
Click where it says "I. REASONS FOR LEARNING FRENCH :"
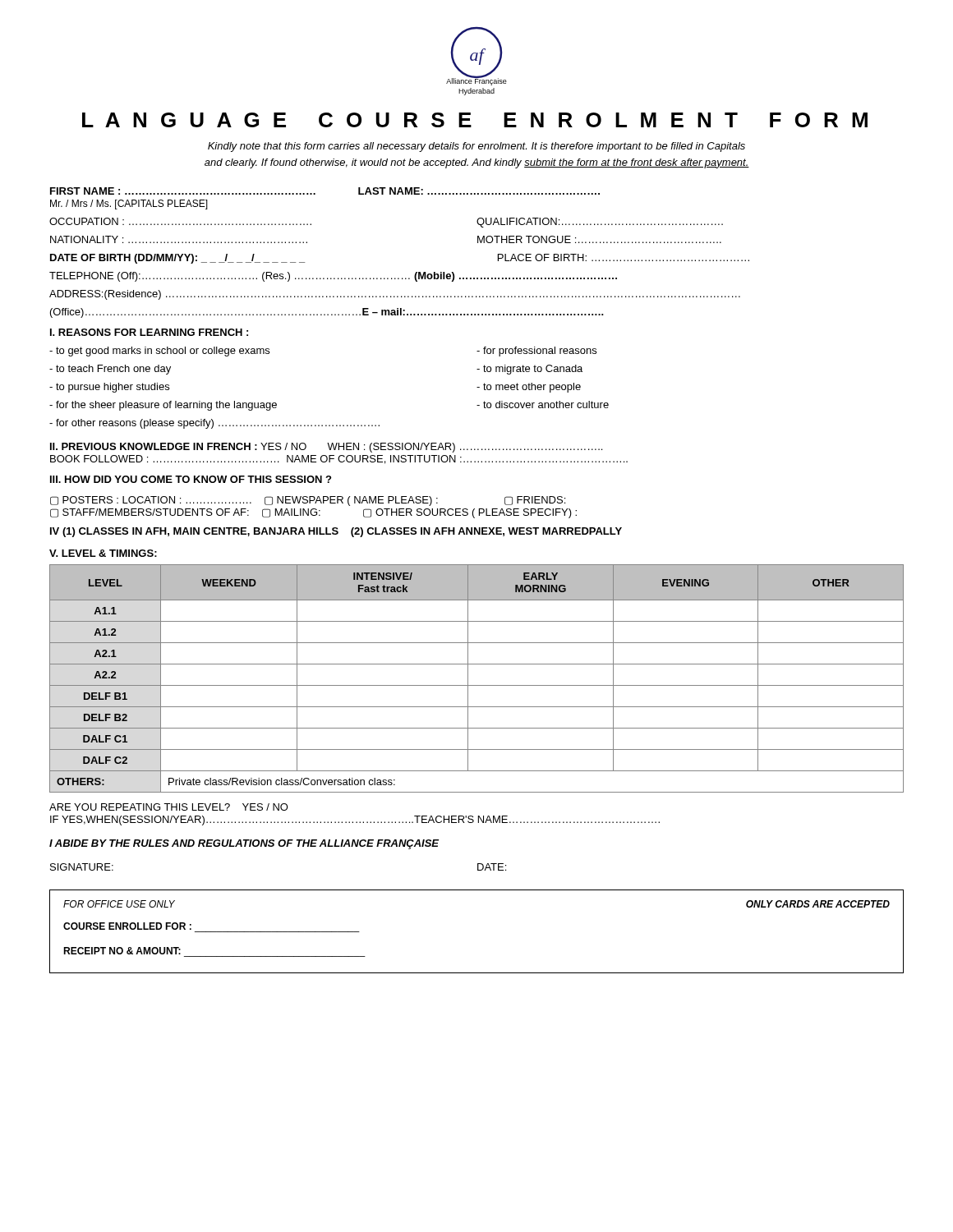[149, 332]
